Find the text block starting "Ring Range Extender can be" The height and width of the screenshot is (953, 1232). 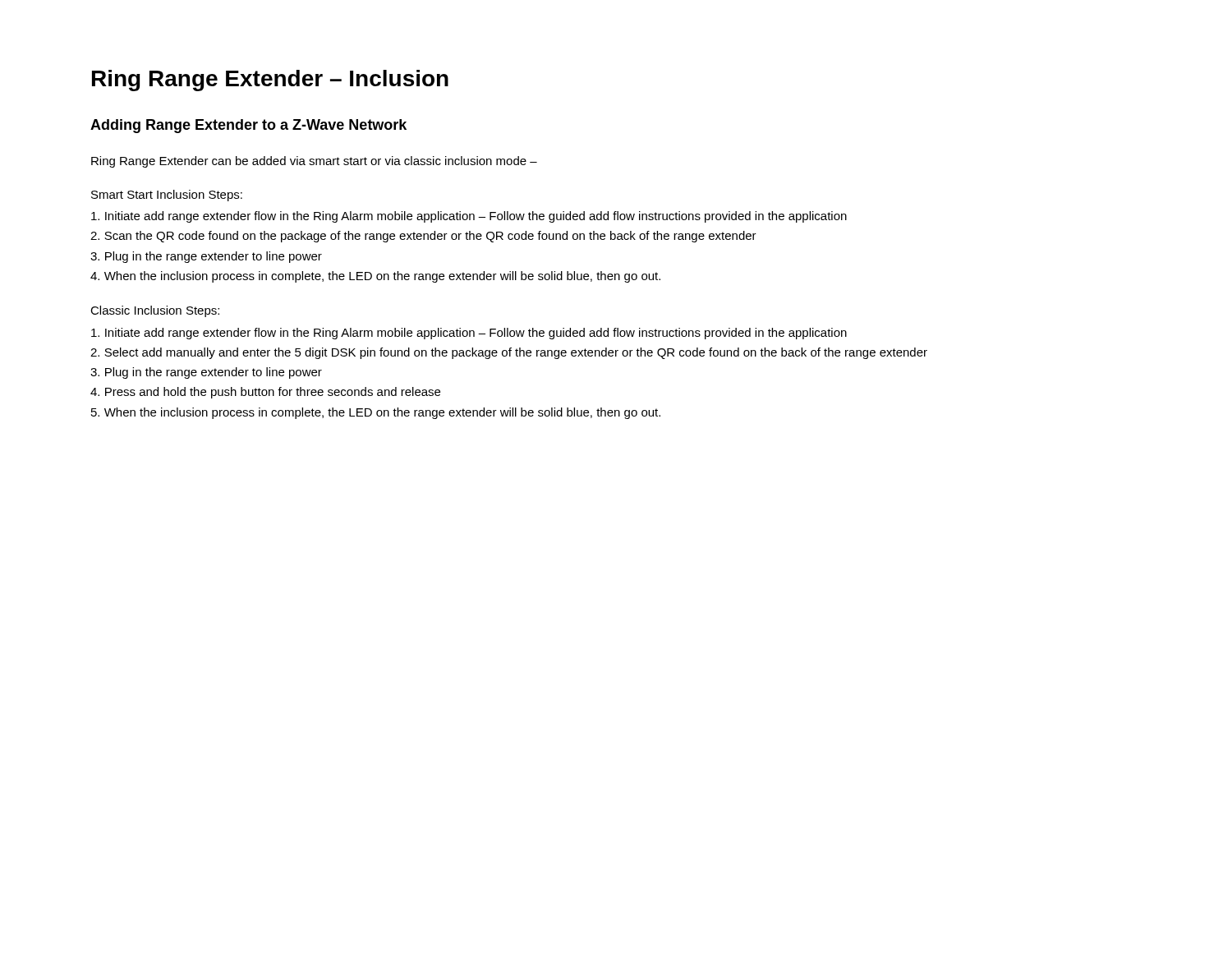(x=314, y=161)
